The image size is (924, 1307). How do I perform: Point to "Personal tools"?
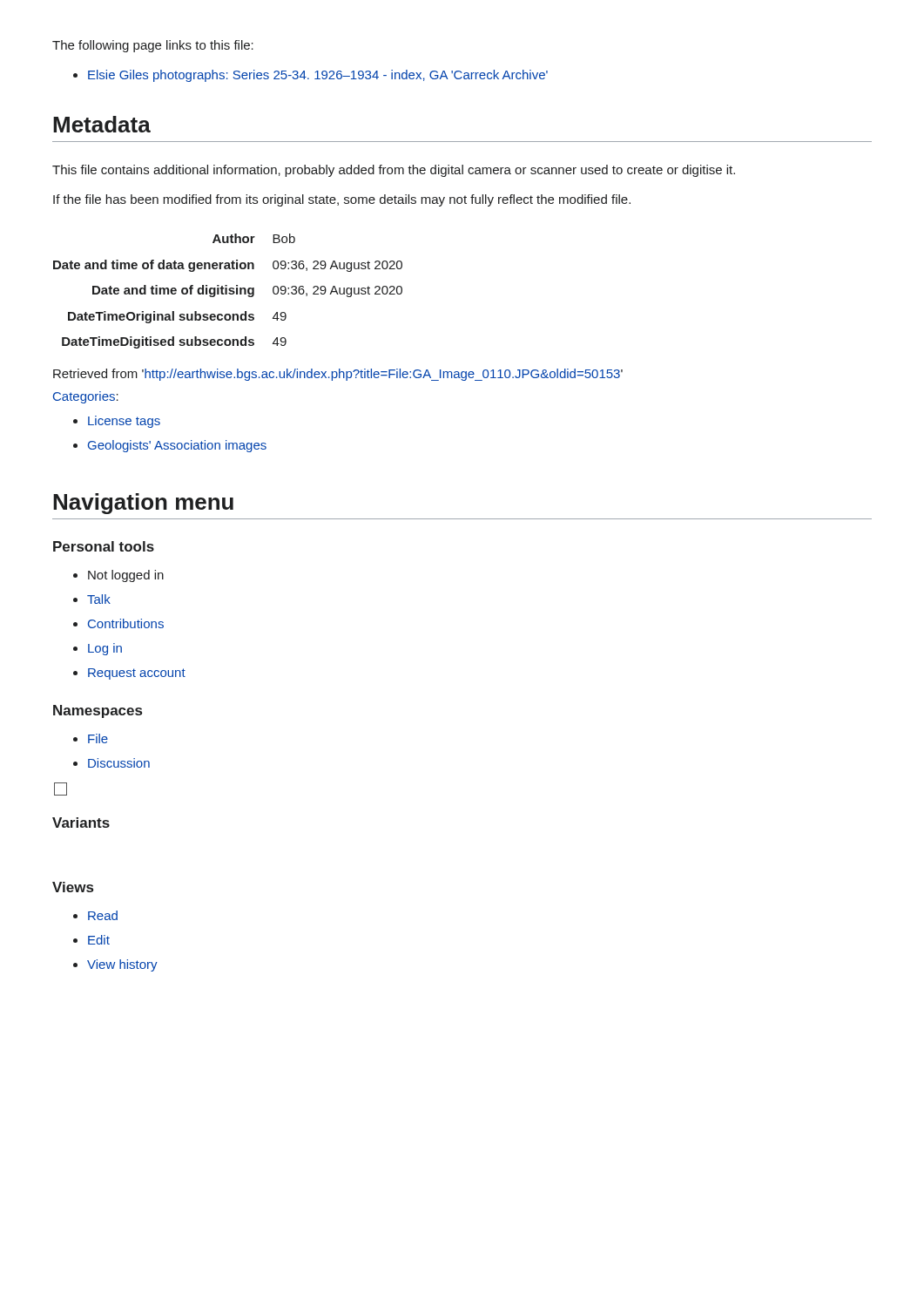(x=103, y=546)
